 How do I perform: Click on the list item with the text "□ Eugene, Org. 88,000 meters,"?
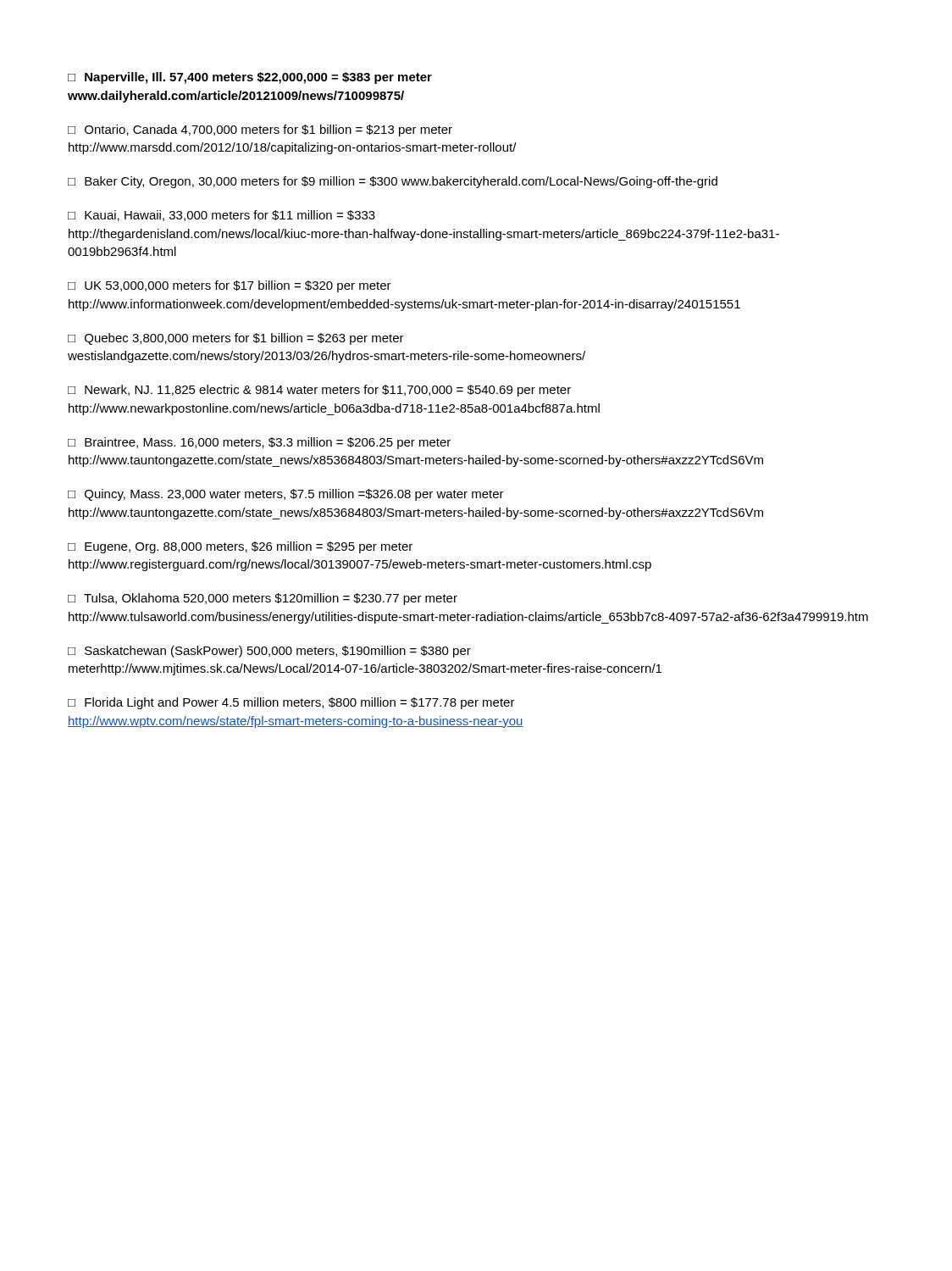tap(360, 555)
